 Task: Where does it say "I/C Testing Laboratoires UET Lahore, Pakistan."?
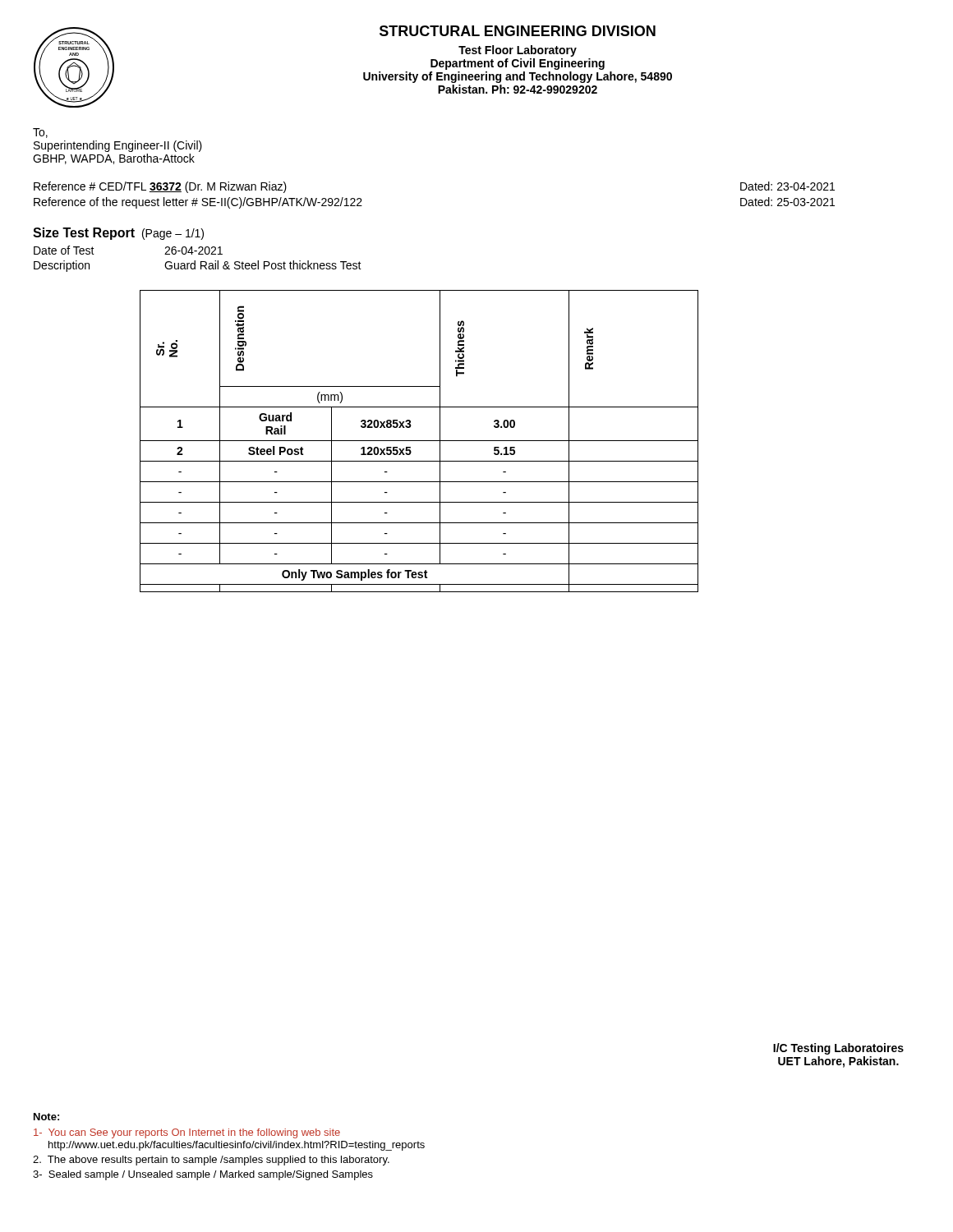(838, 1055)
